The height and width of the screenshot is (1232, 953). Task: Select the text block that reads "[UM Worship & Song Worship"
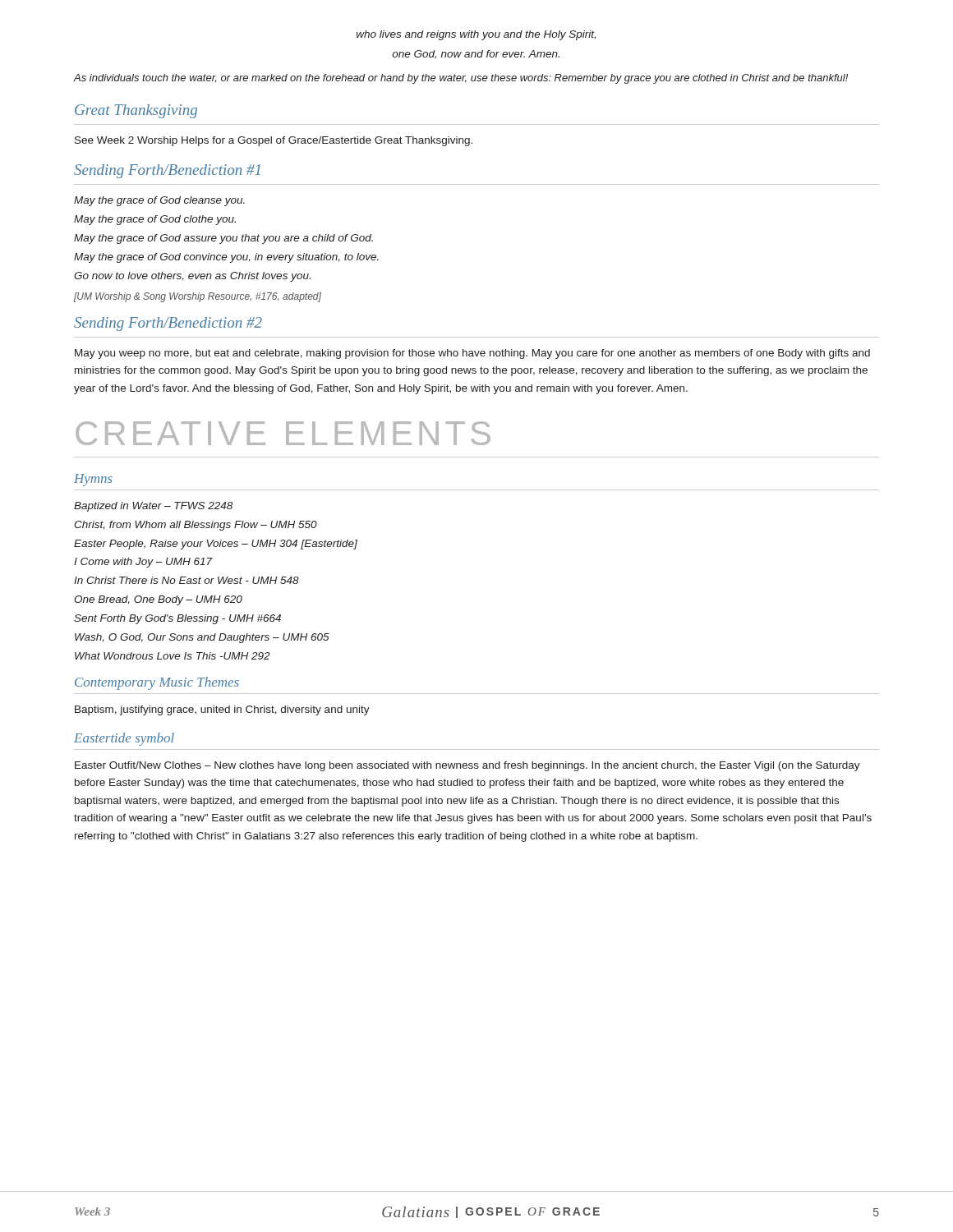pos(198,296)
